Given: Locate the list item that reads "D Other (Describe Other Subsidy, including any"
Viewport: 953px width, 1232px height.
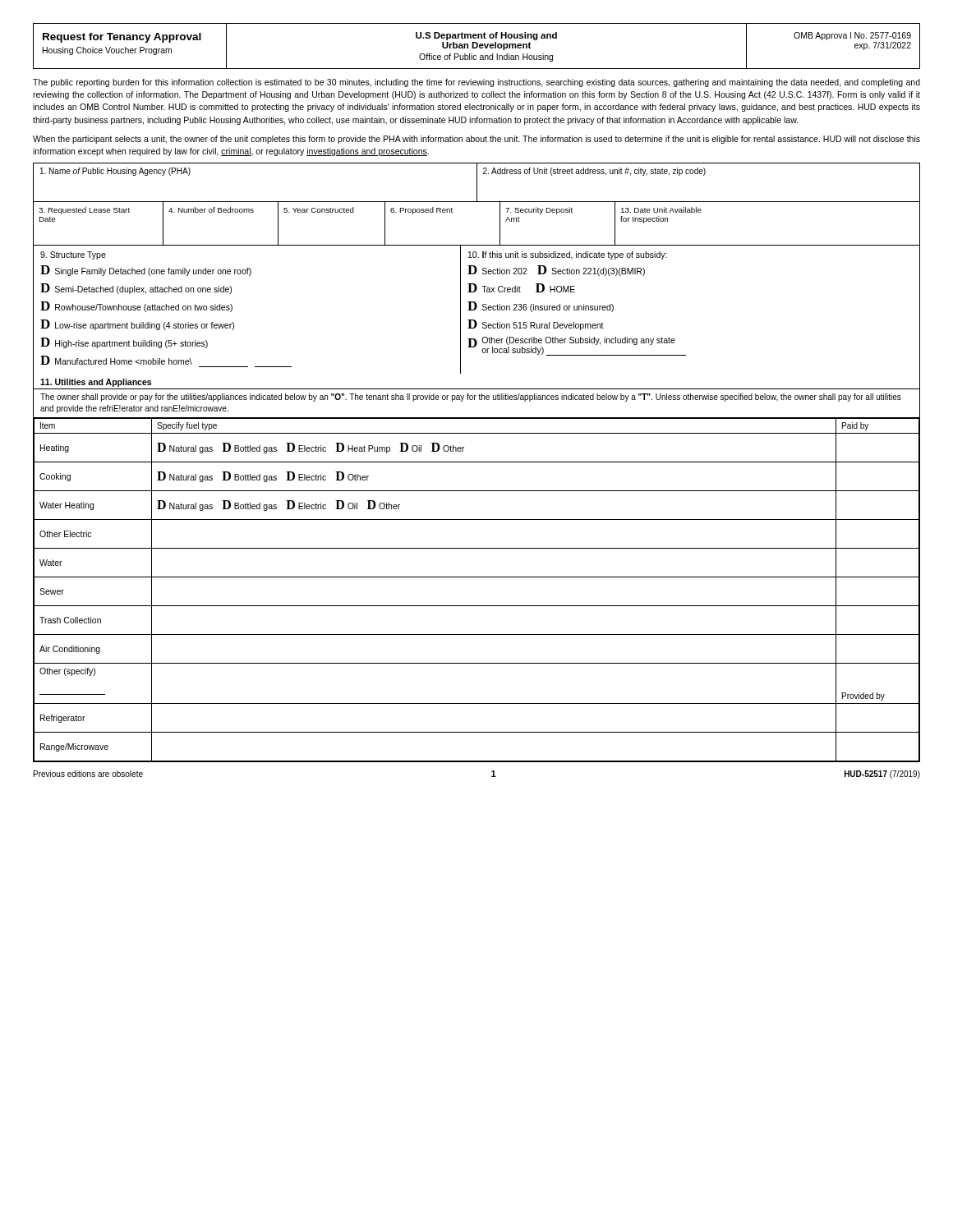Looking at the screenshot, I should (577, 346).
